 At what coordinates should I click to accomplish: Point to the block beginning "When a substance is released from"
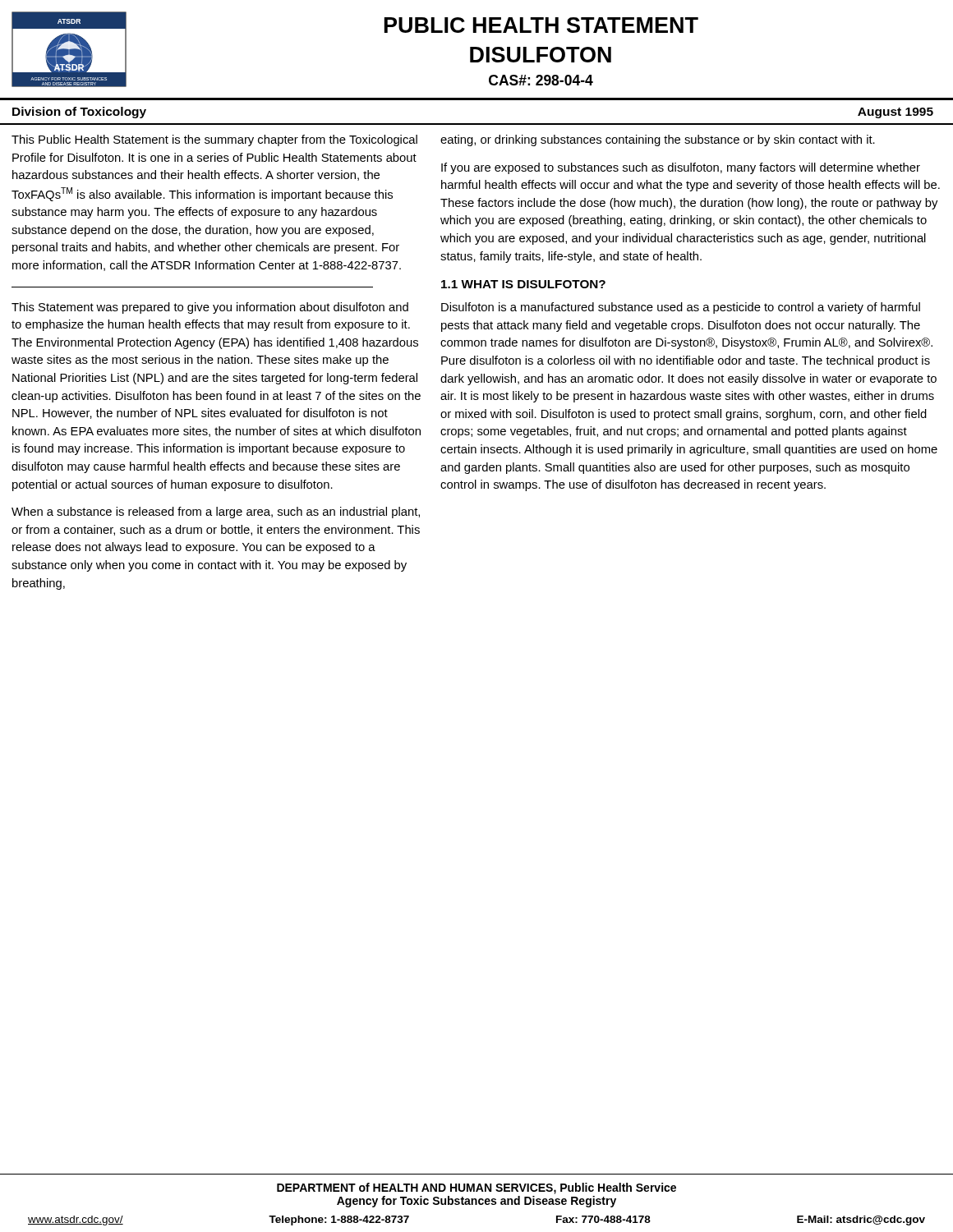pyautogui.click(x=216, y=547)
